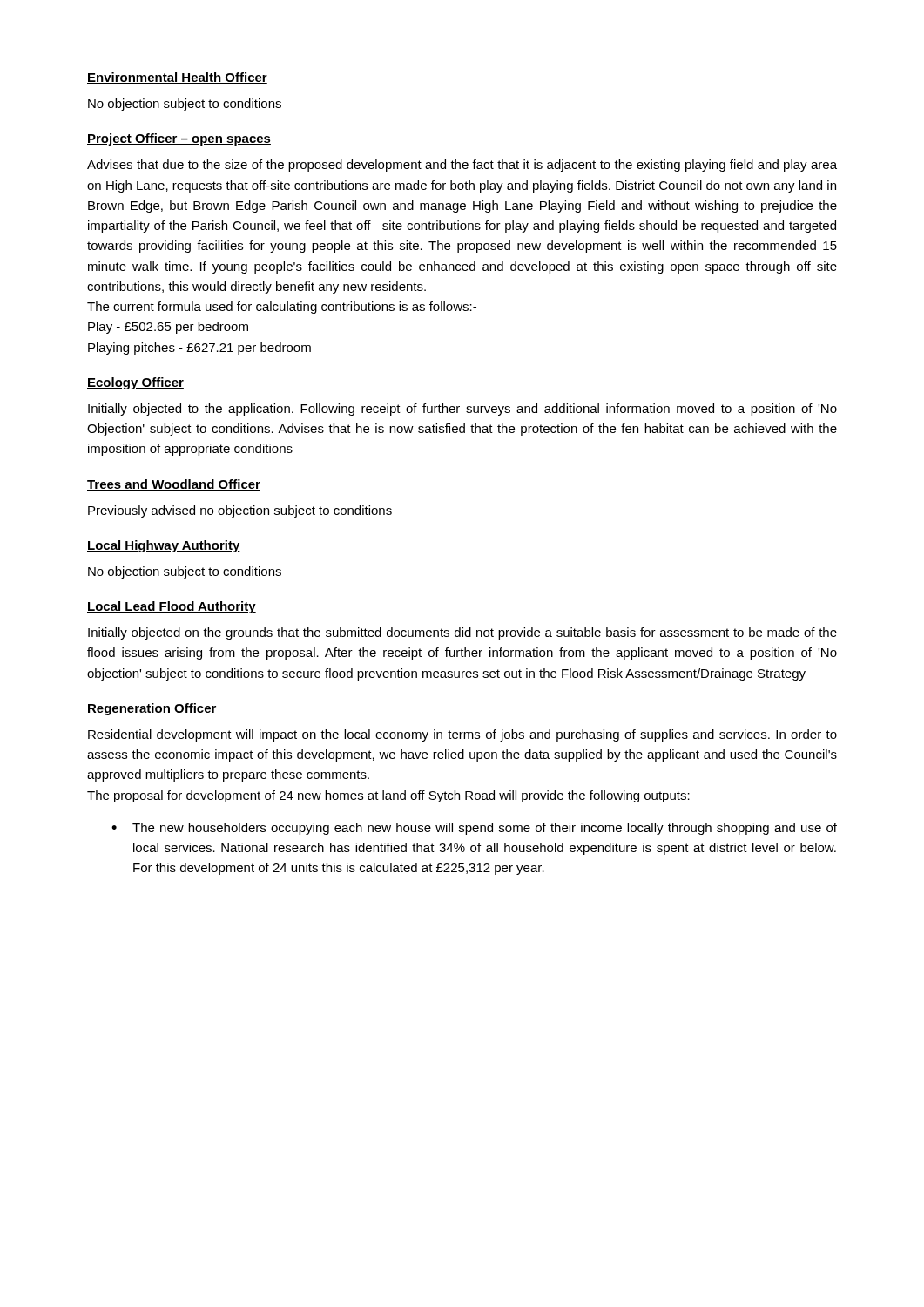Navigate to the region starting "• The new householders occupying each new"
The width and height of the screenshot is (924, 1307).
(474, 848)
